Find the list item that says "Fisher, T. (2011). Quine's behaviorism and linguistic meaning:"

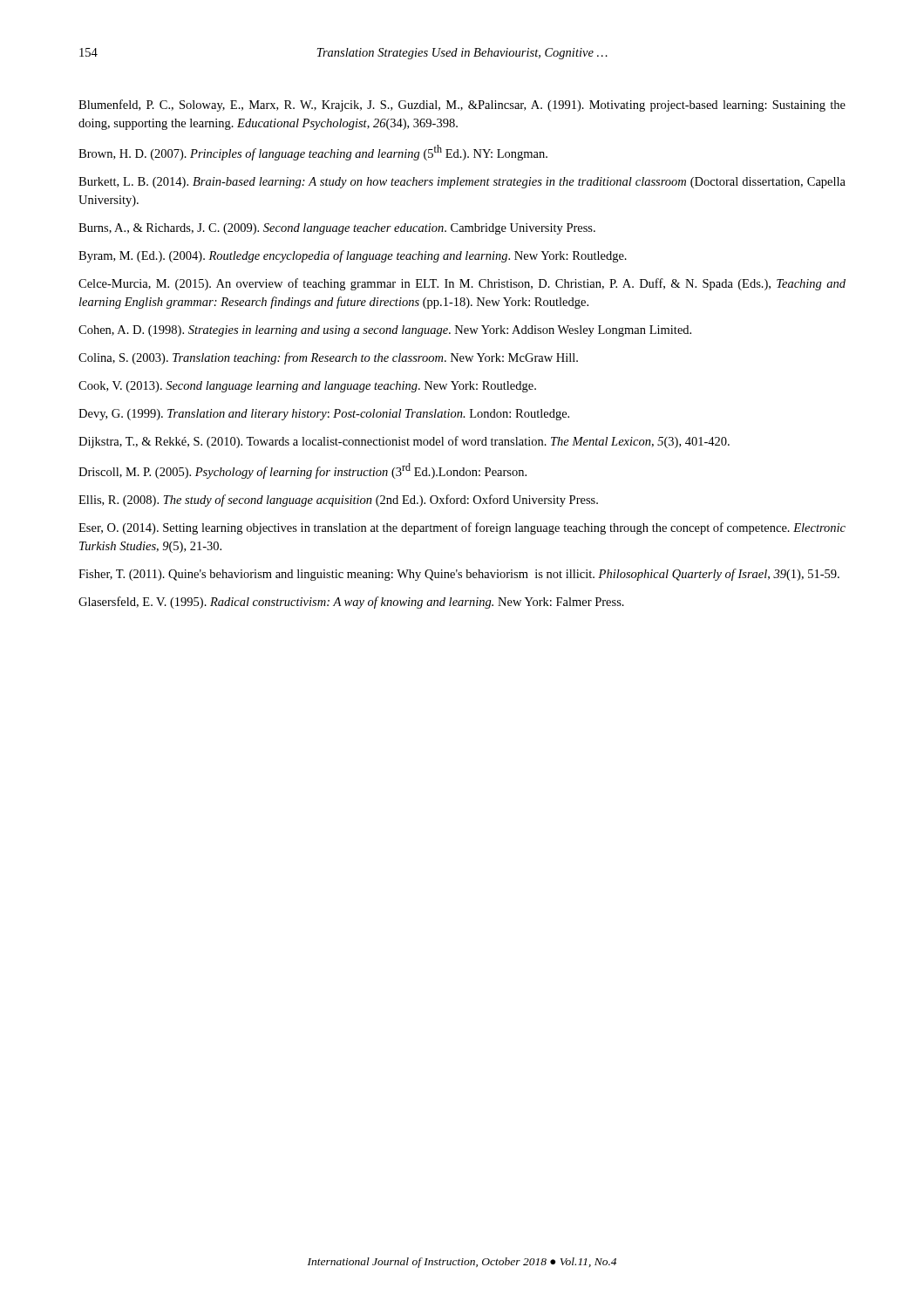coord(459,574)
